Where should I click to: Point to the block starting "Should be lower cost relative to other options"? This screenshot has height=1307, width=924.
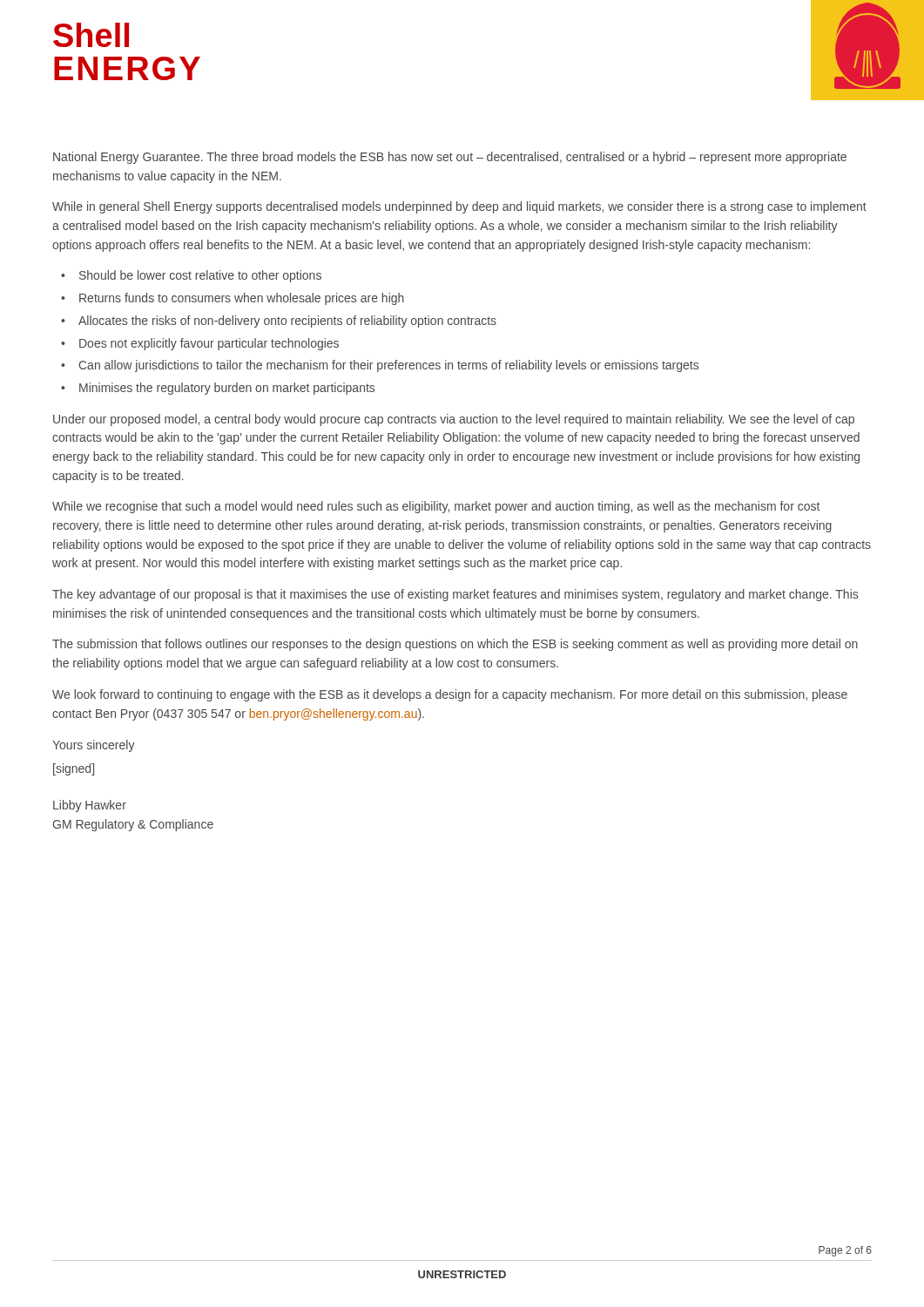(x=200, y=276)
